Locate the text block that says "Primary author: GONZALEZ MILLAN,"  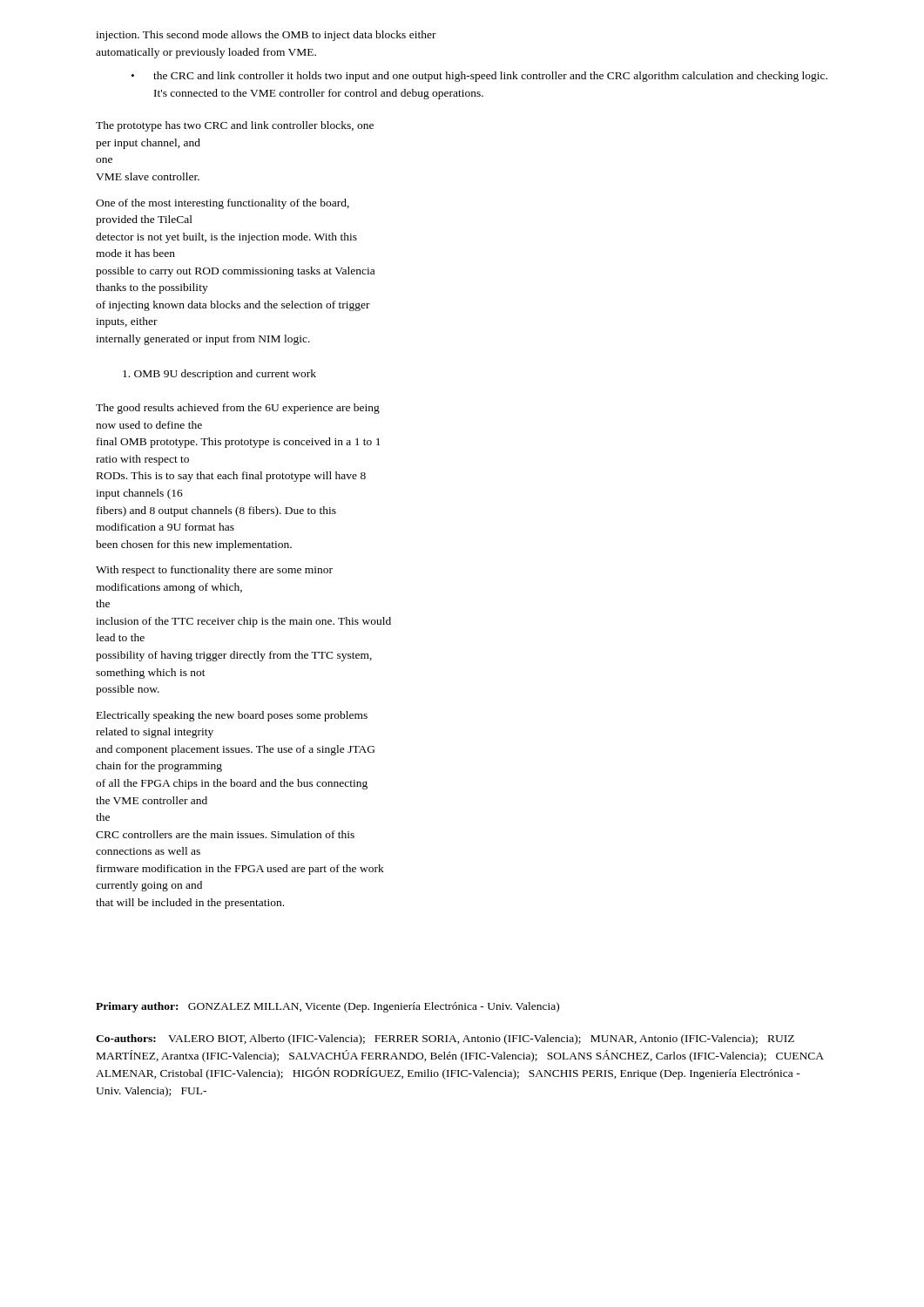click(x=328, y=1006)
